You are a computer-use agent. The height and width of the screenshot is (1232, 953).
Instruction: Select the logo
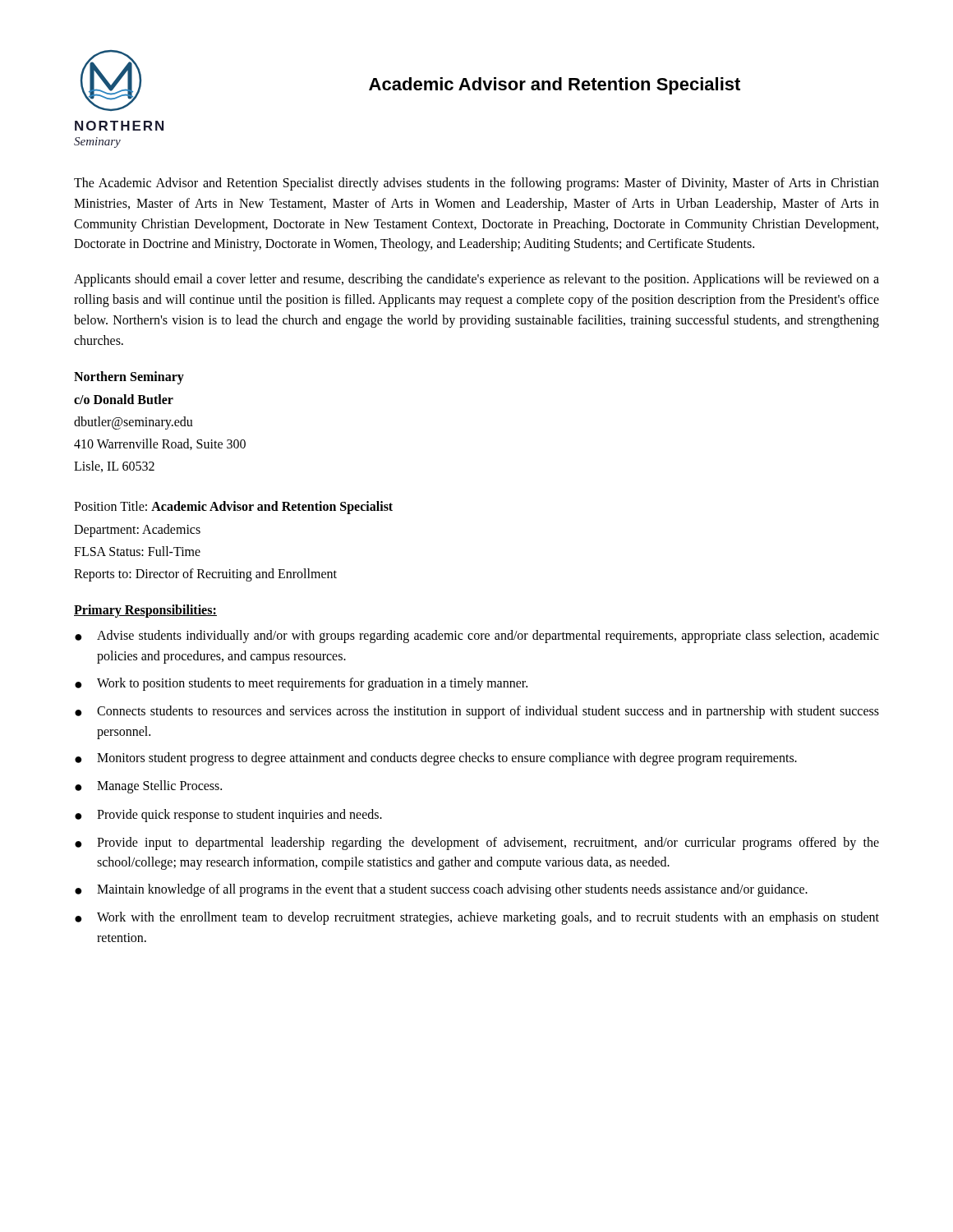(x=140, y=99)
